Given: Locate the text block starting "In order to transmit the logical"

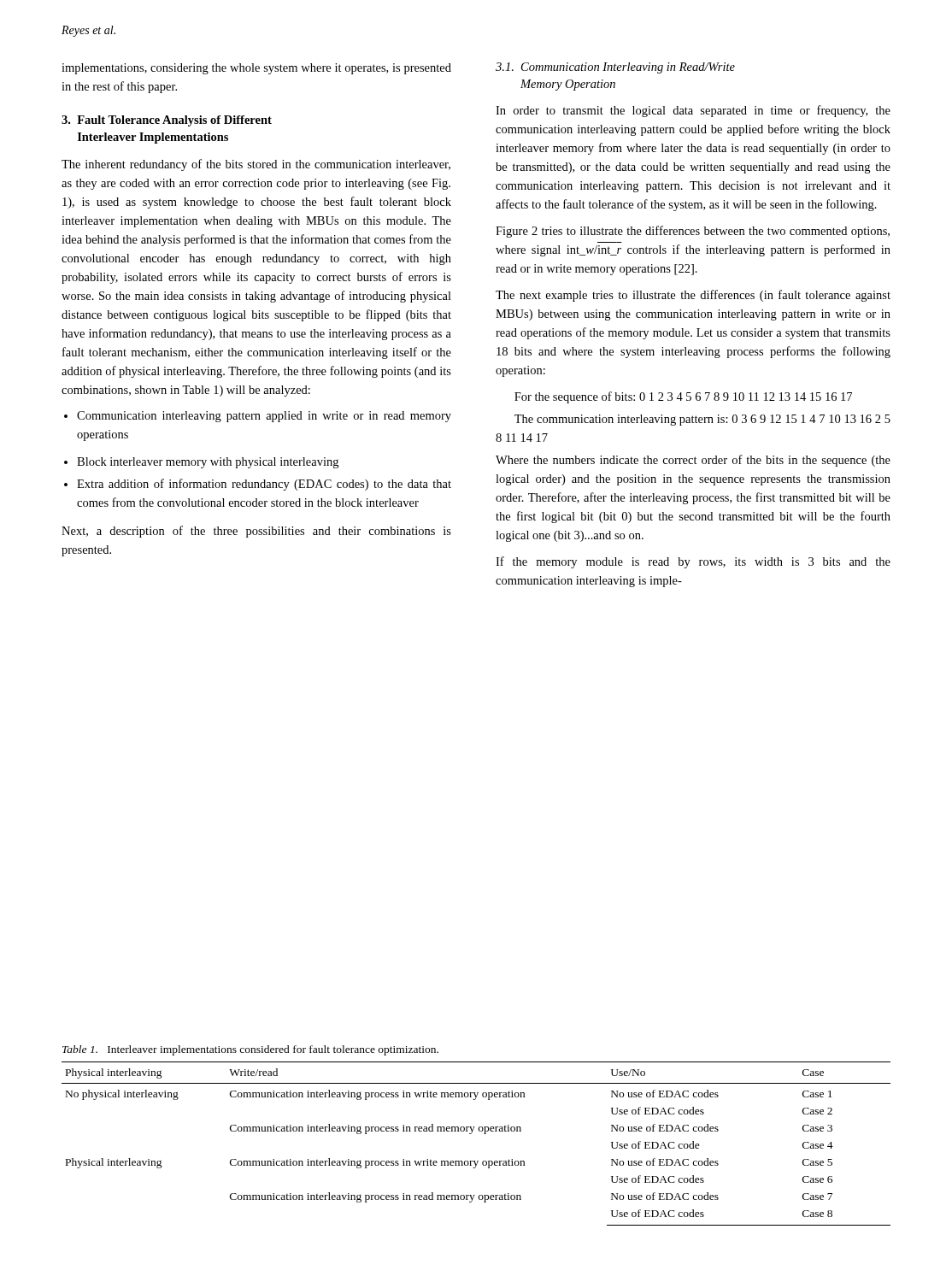Looking at the screenshot, I should tap(693, 345).
